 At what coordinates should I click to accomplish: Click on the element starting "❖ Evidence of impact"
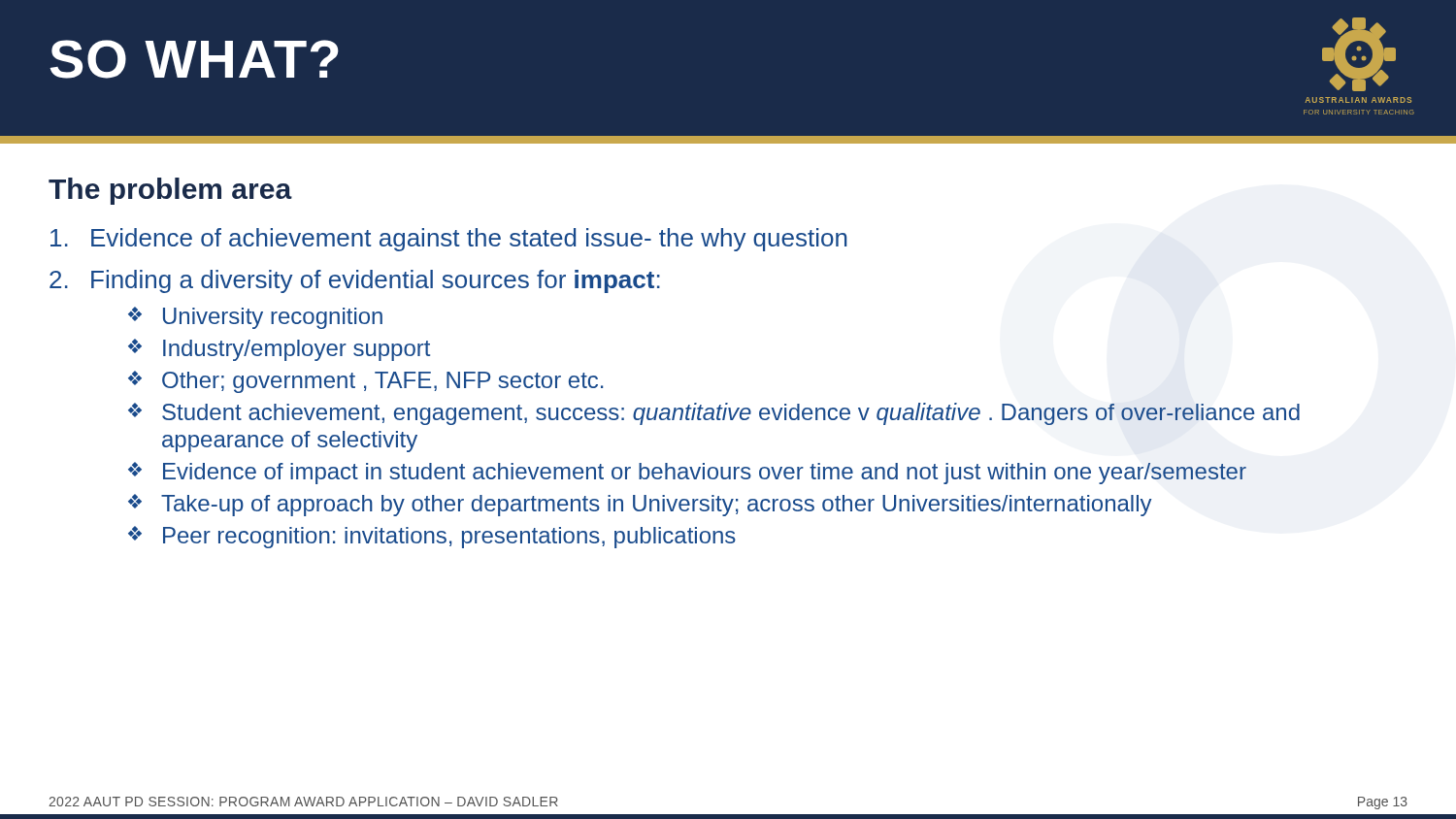(x=686, y=472)
